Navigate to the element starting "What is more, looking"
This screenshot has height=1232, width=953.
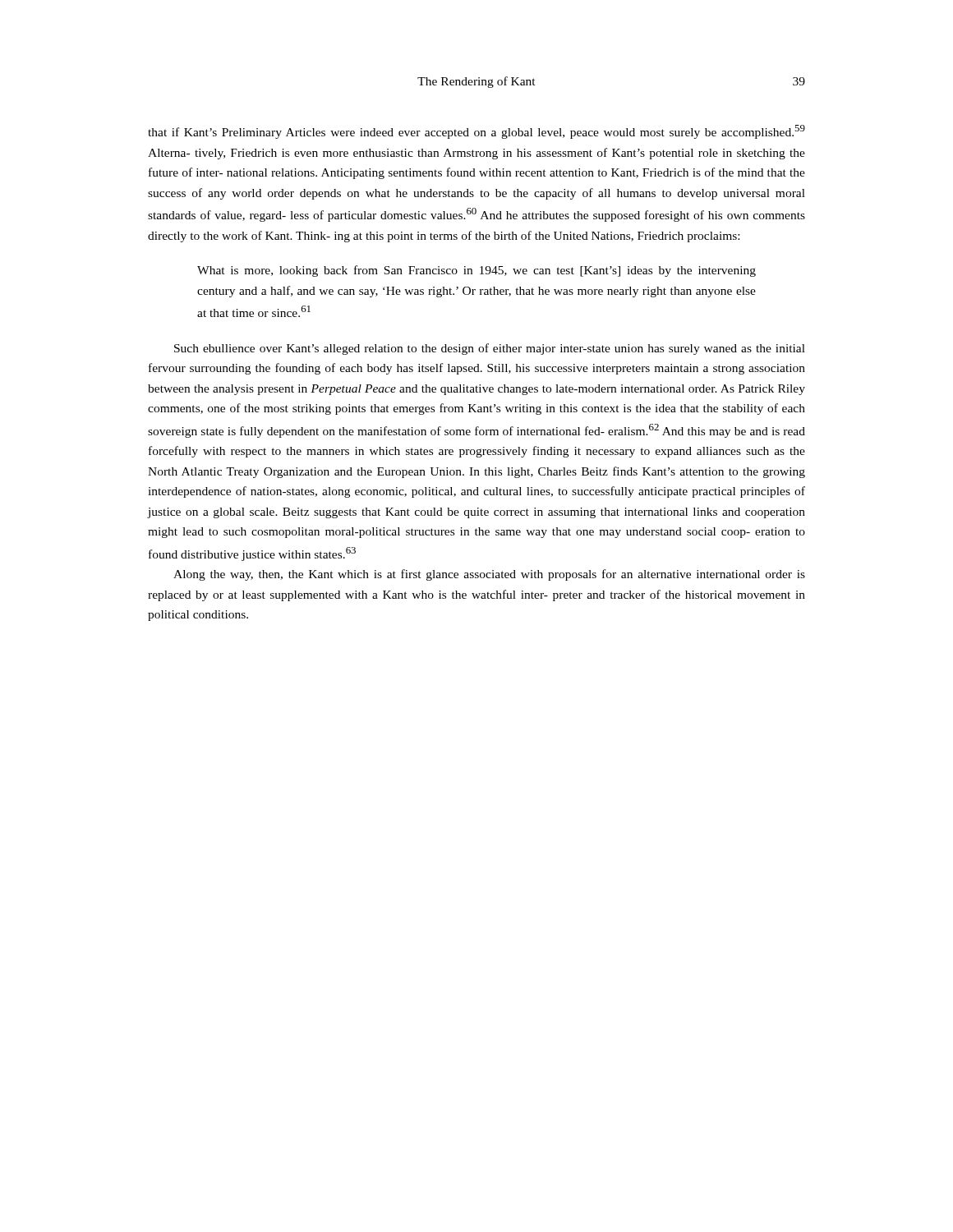[x=476, y=292]
